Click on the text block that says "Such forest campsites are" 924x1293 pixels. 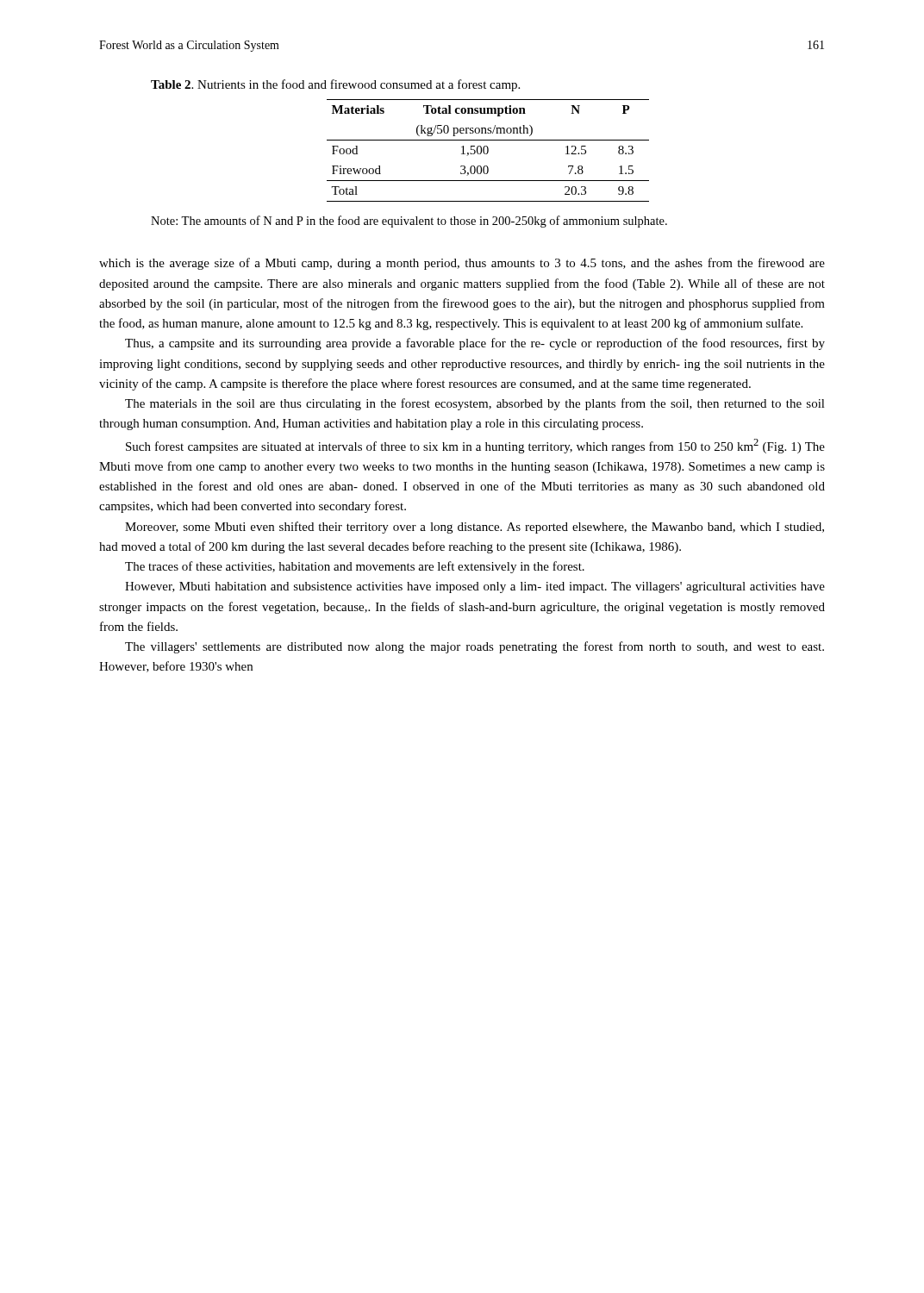[x=462, y=474]
